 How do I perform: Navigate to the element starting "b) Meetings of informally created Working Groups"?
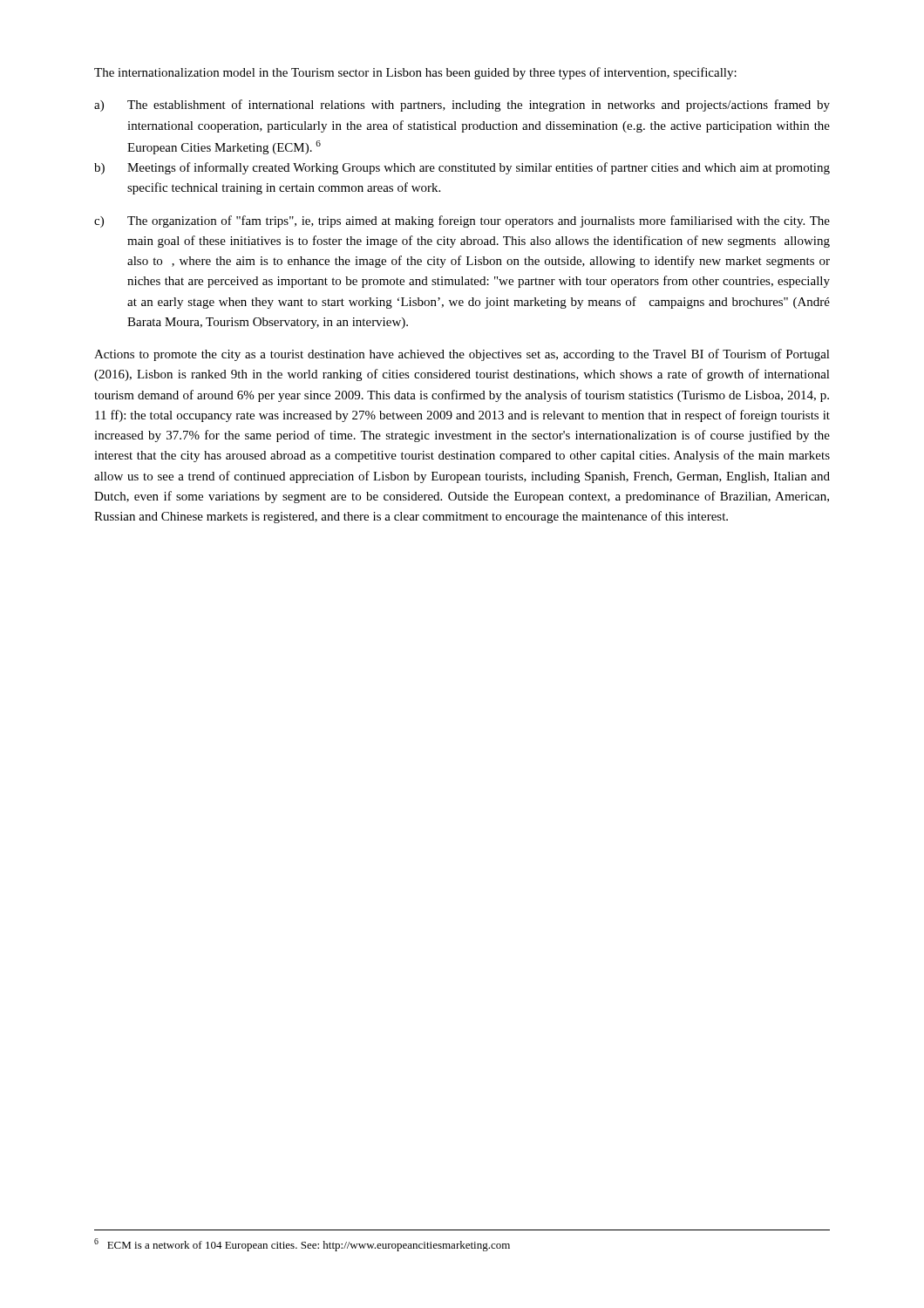click(462, 178)
